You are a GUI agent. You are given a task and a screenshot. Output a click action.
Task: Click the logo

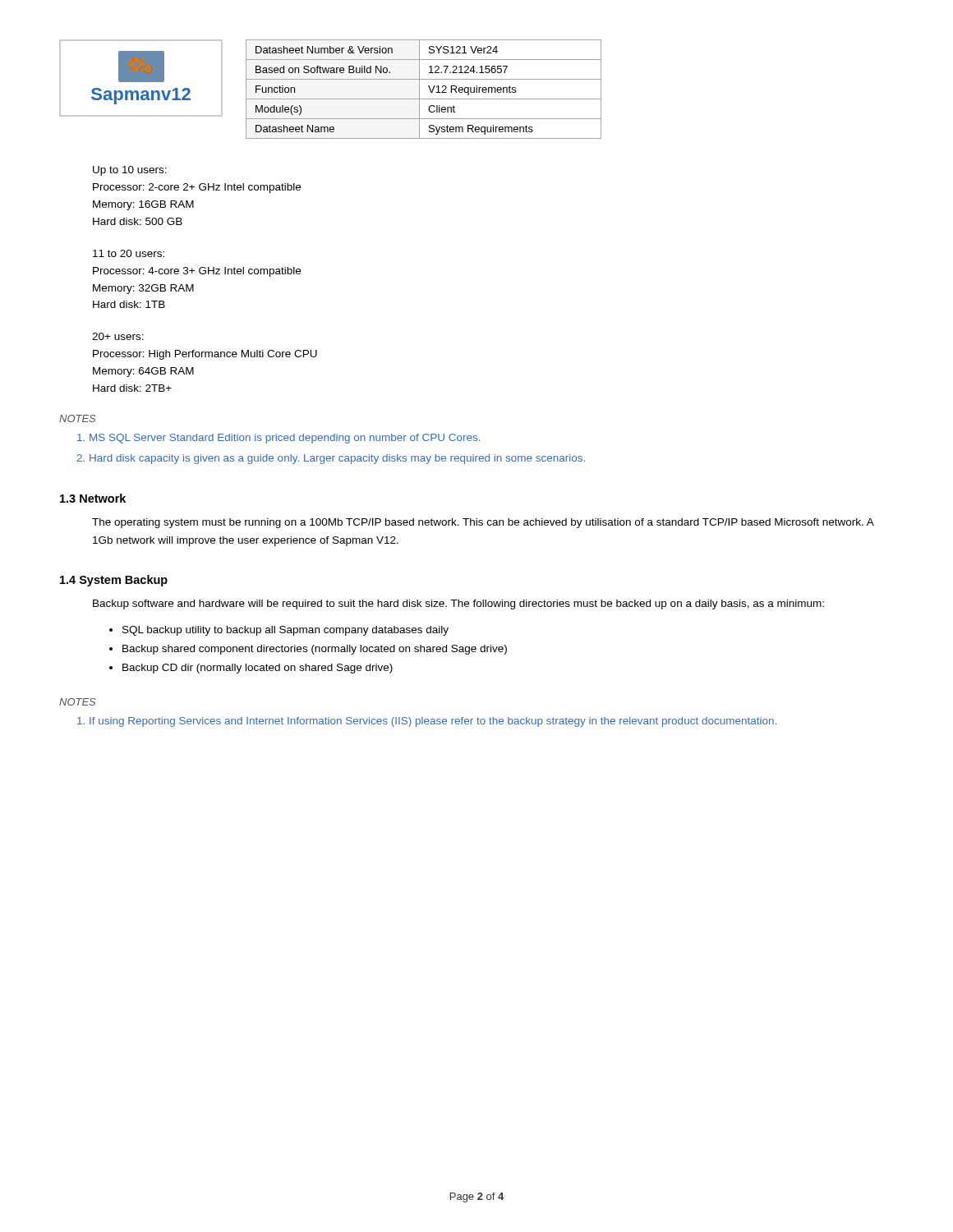point(141,78)
